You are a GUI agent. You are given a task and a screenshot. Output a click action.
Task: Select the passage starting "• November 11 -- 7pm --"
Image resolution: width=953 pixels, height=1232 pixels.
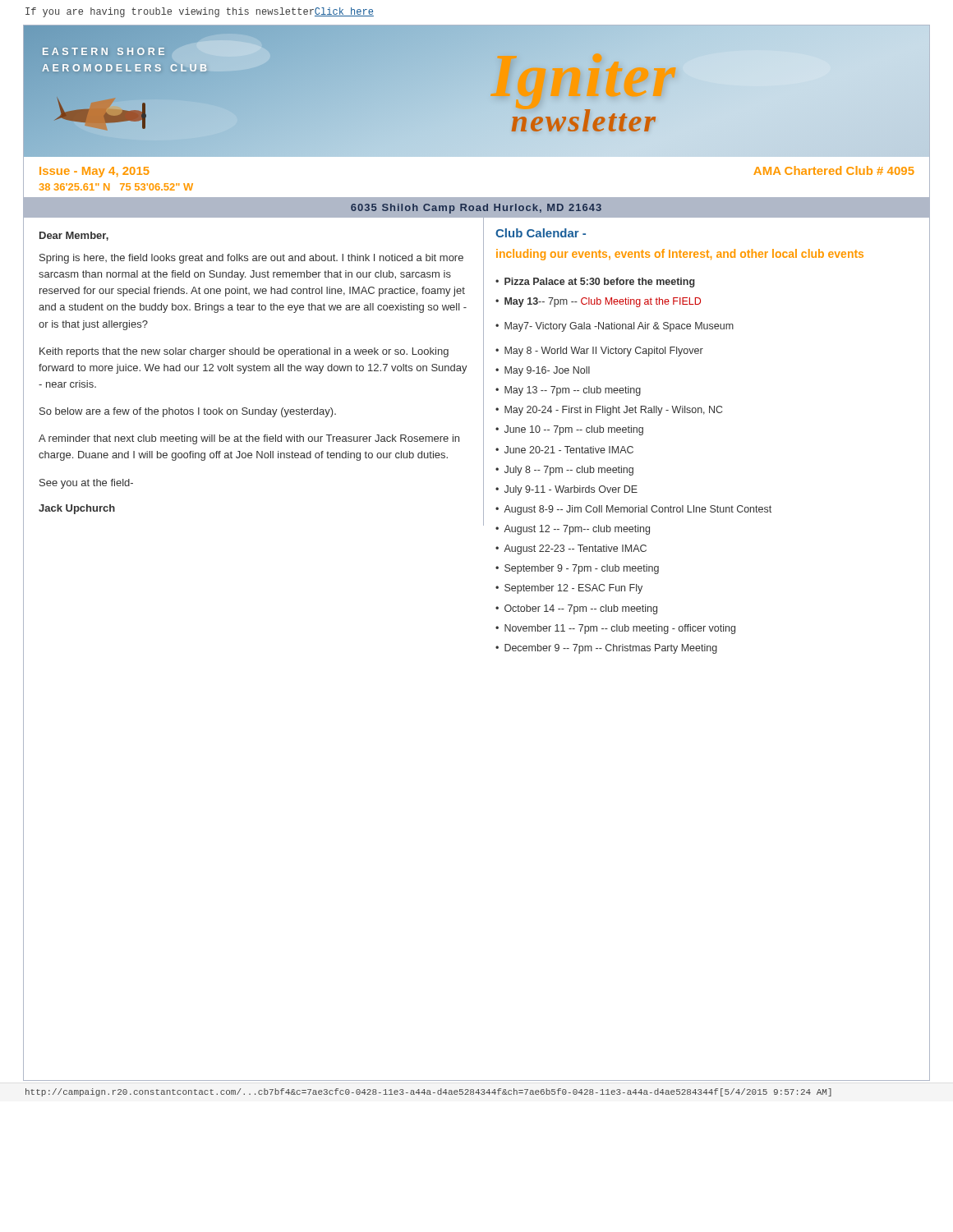tap(616, 628)
